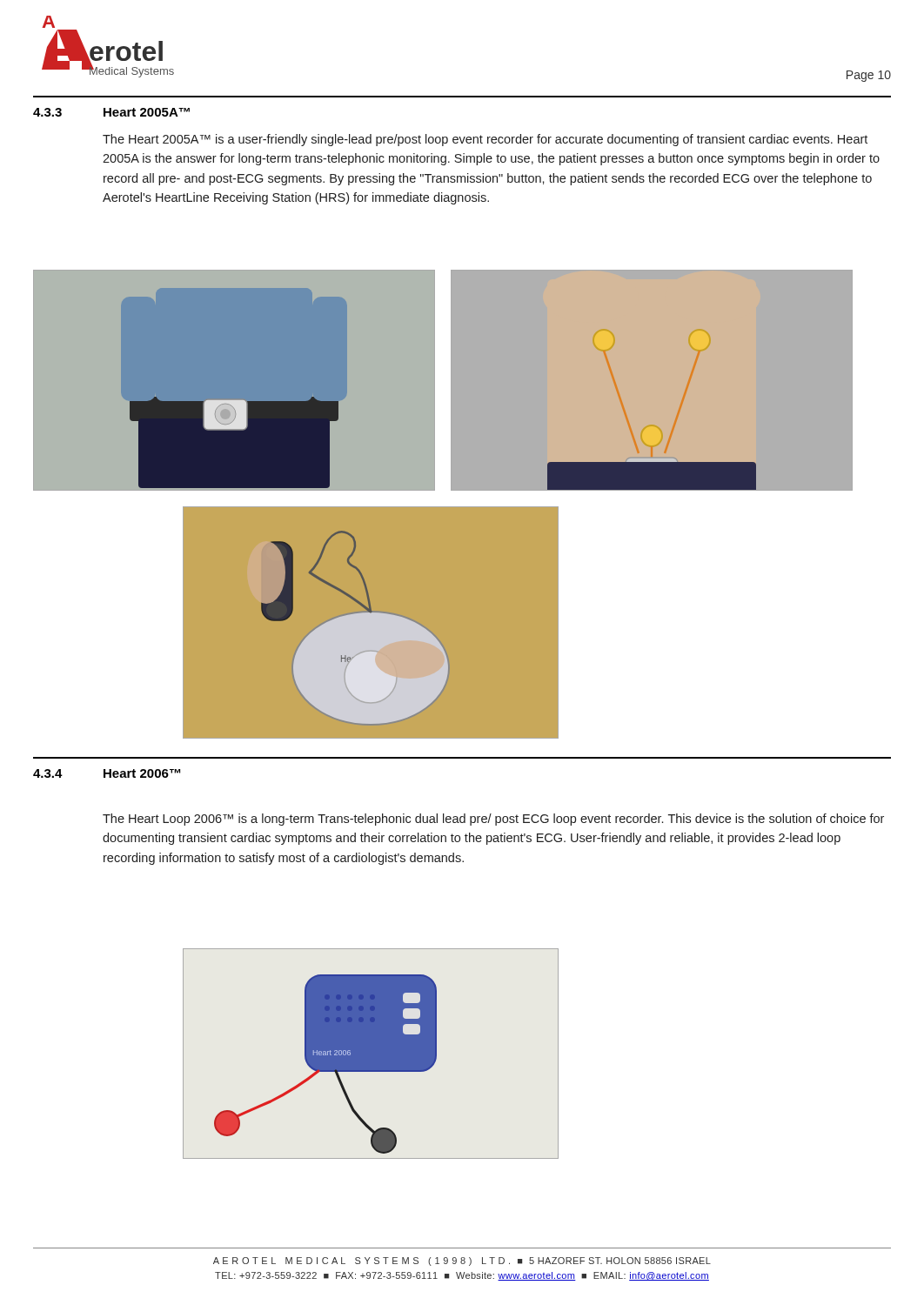
Task: Click on the block starting "4.3.4 Heart 2006™"
Action: coord(107,773)
